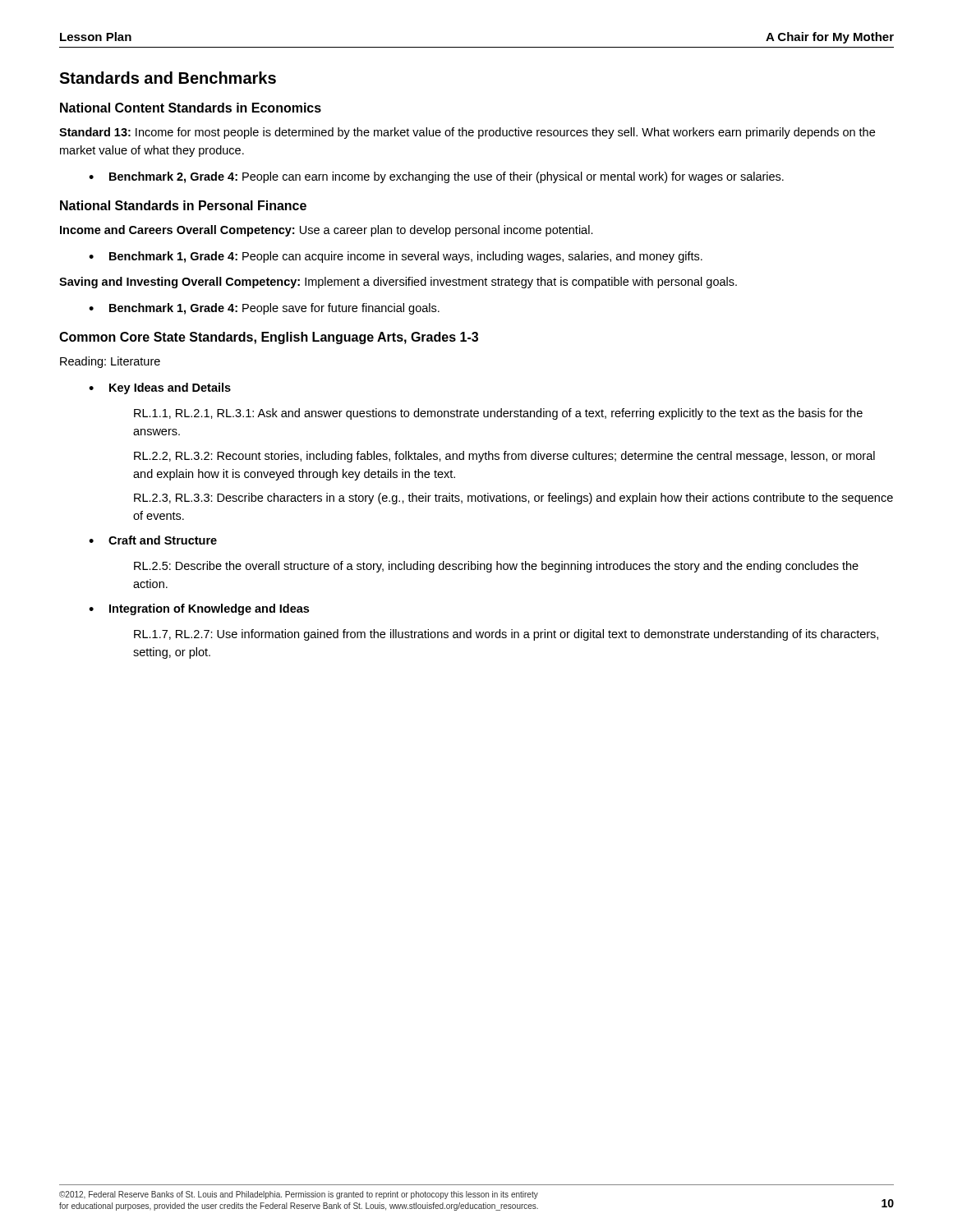953x1232 pixels.
Task: Select the element starting "Reading: Literature"
Action: pos(110,362)
